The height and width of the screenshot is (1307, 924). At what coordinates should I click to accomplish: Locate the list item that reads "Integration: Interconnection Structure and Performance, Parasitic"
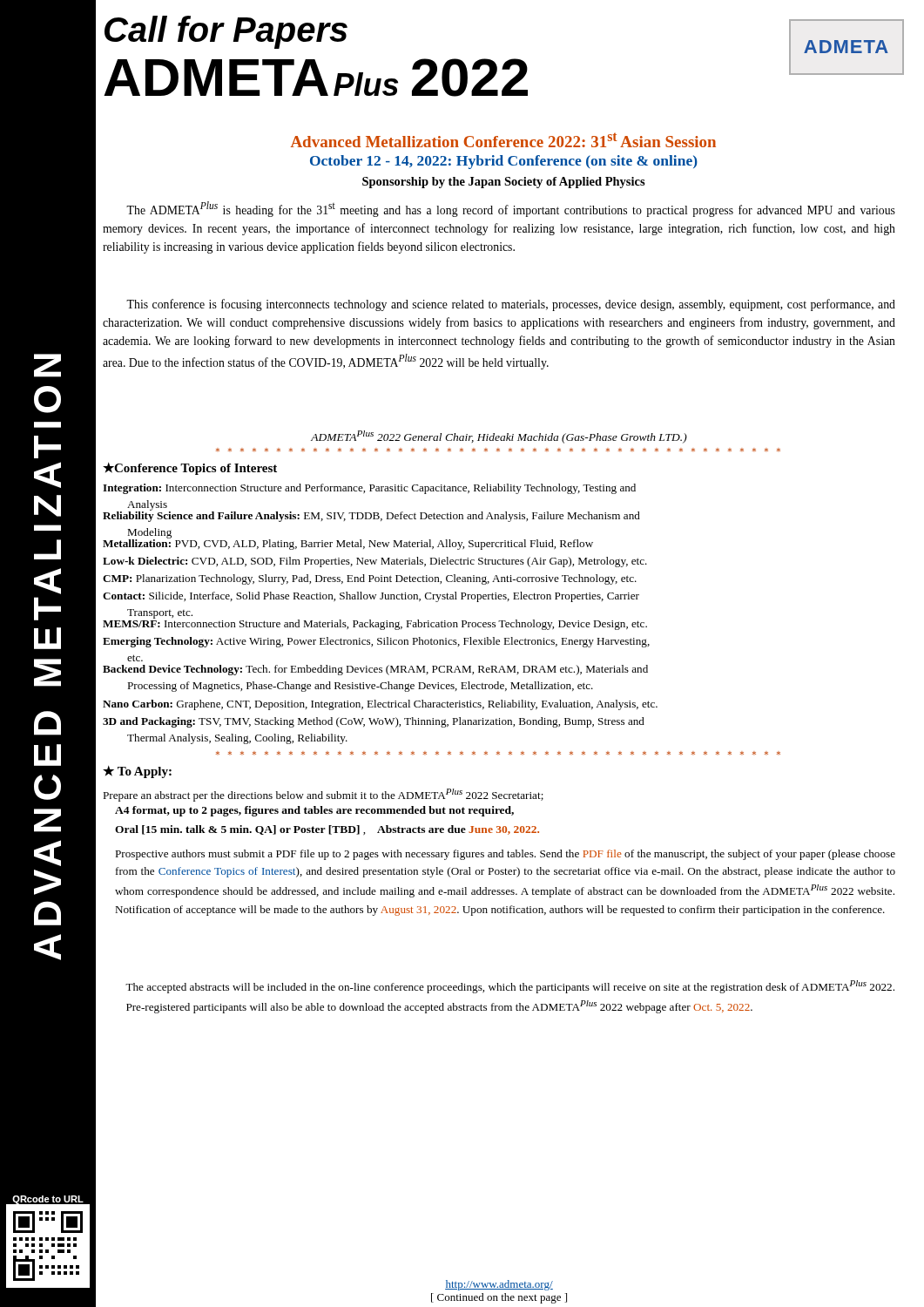point(369,497)
